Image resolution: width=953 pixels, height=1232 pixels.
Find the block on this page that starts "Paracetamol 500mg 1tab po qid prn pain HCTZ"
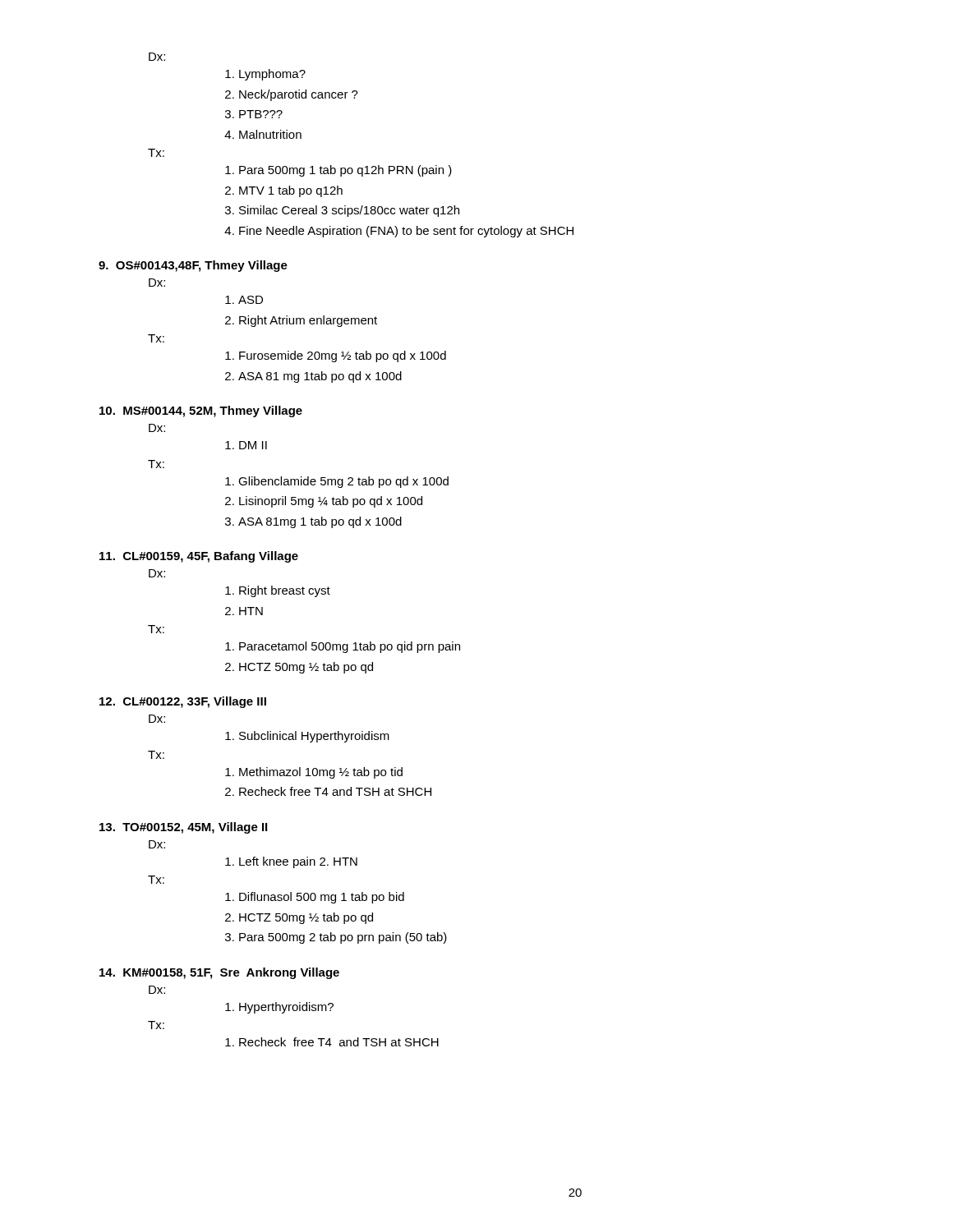coord(343,647)
